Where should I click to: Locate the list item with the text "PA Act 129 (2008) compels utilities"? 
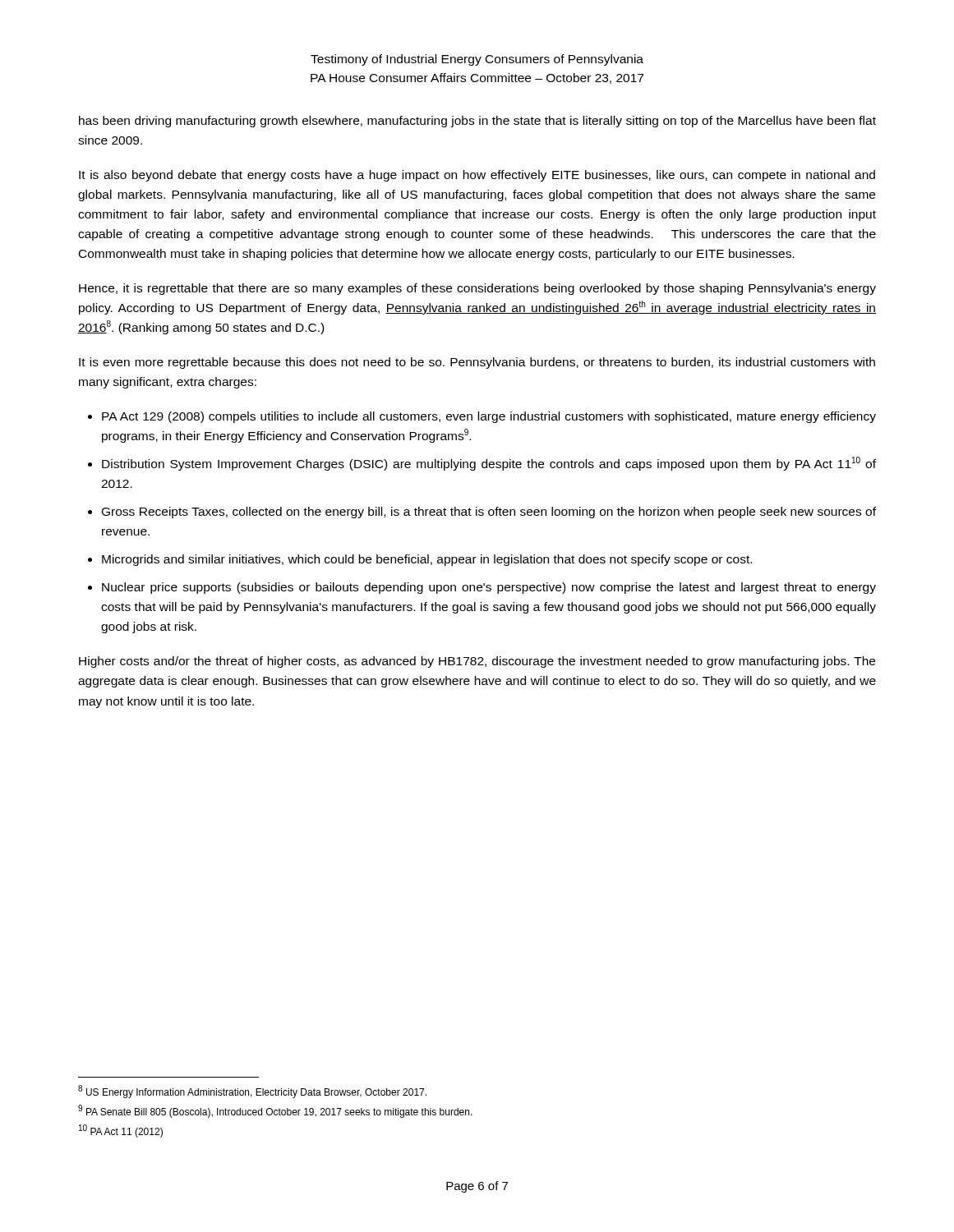tap(488, 426)
